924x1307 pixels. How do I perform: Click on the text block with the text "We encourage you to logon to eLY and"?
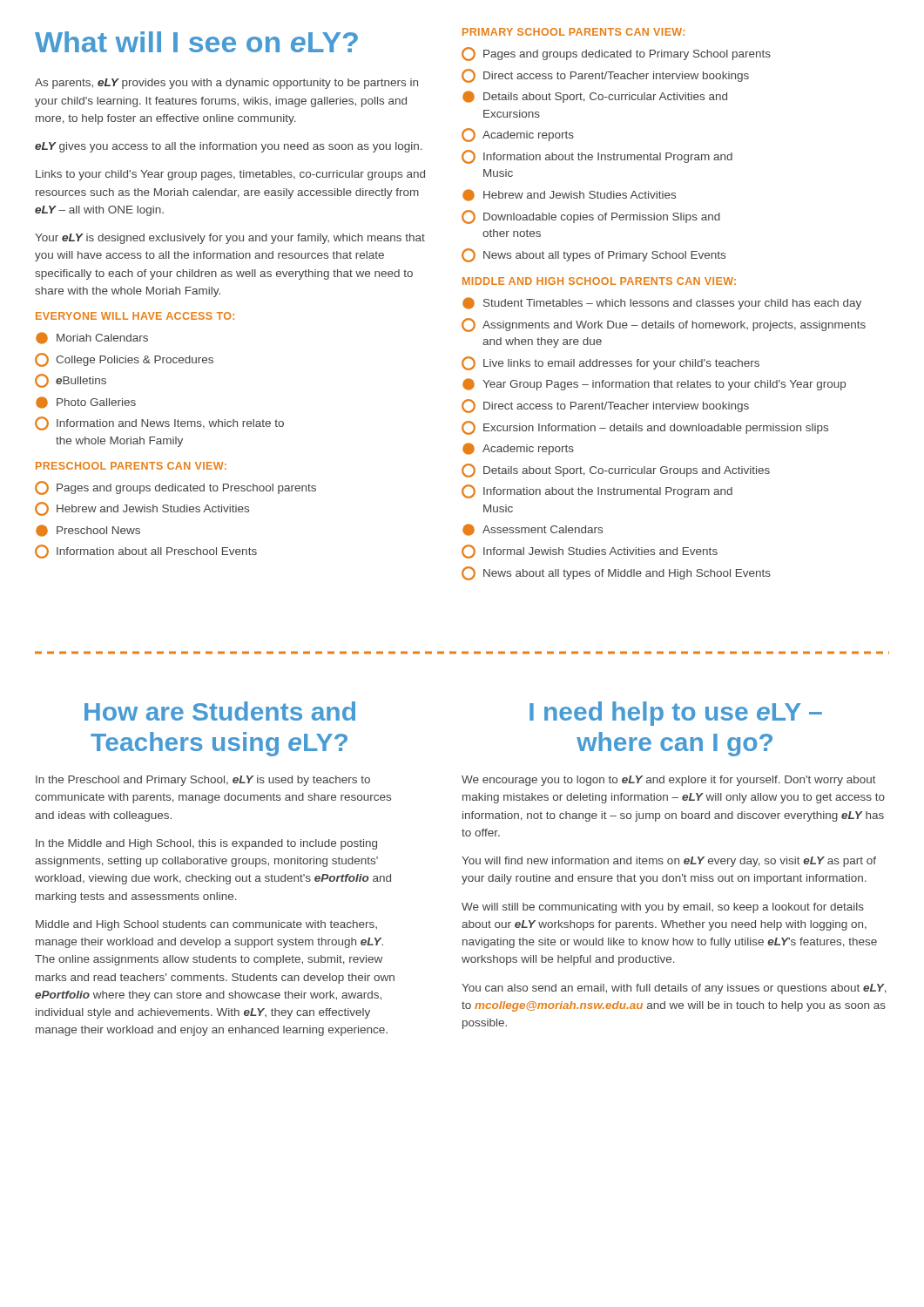tap(675, 806)
